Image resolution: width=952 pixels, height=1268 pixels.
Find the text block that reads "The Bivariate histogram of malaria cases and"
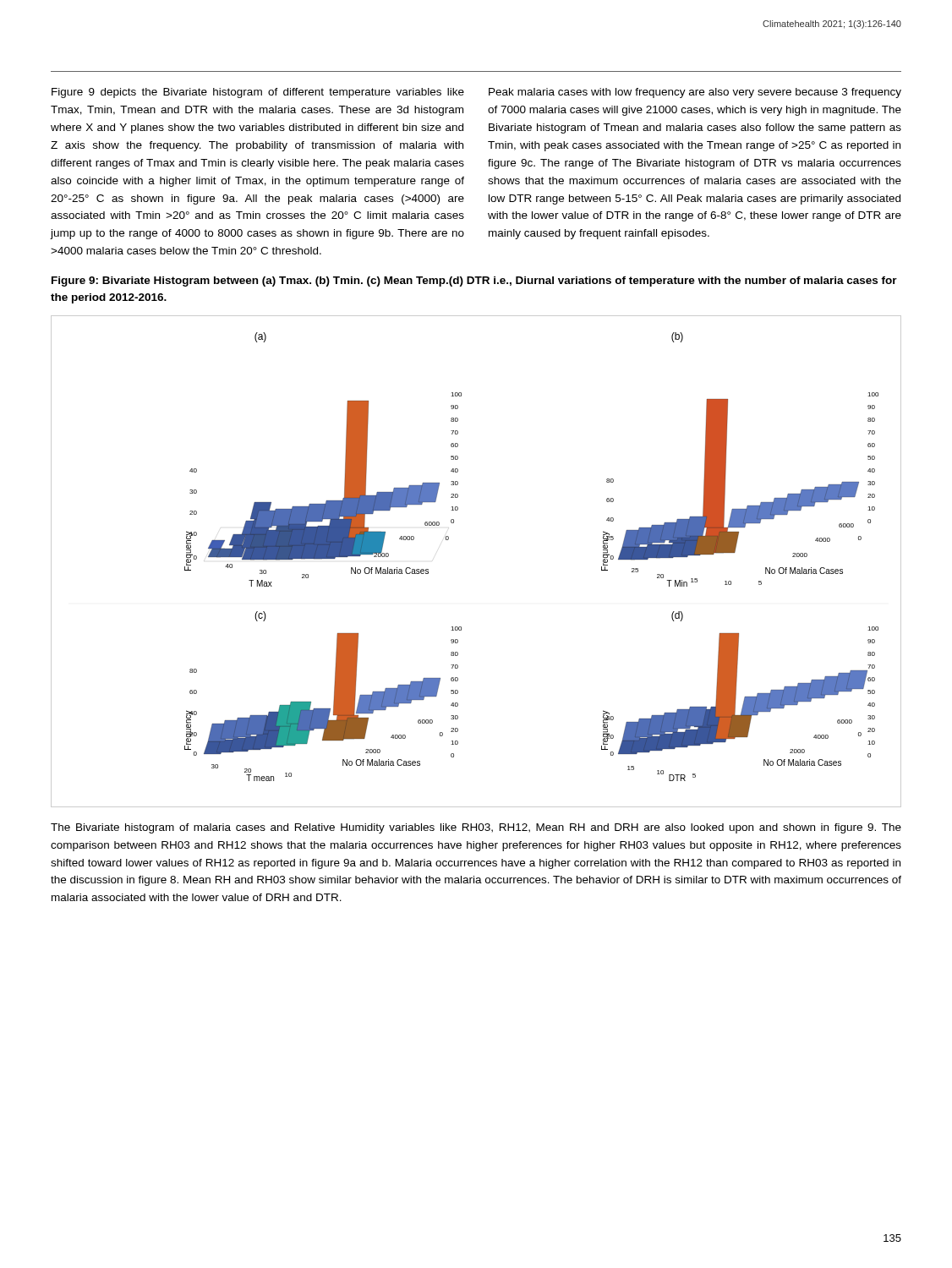[476, 862]
